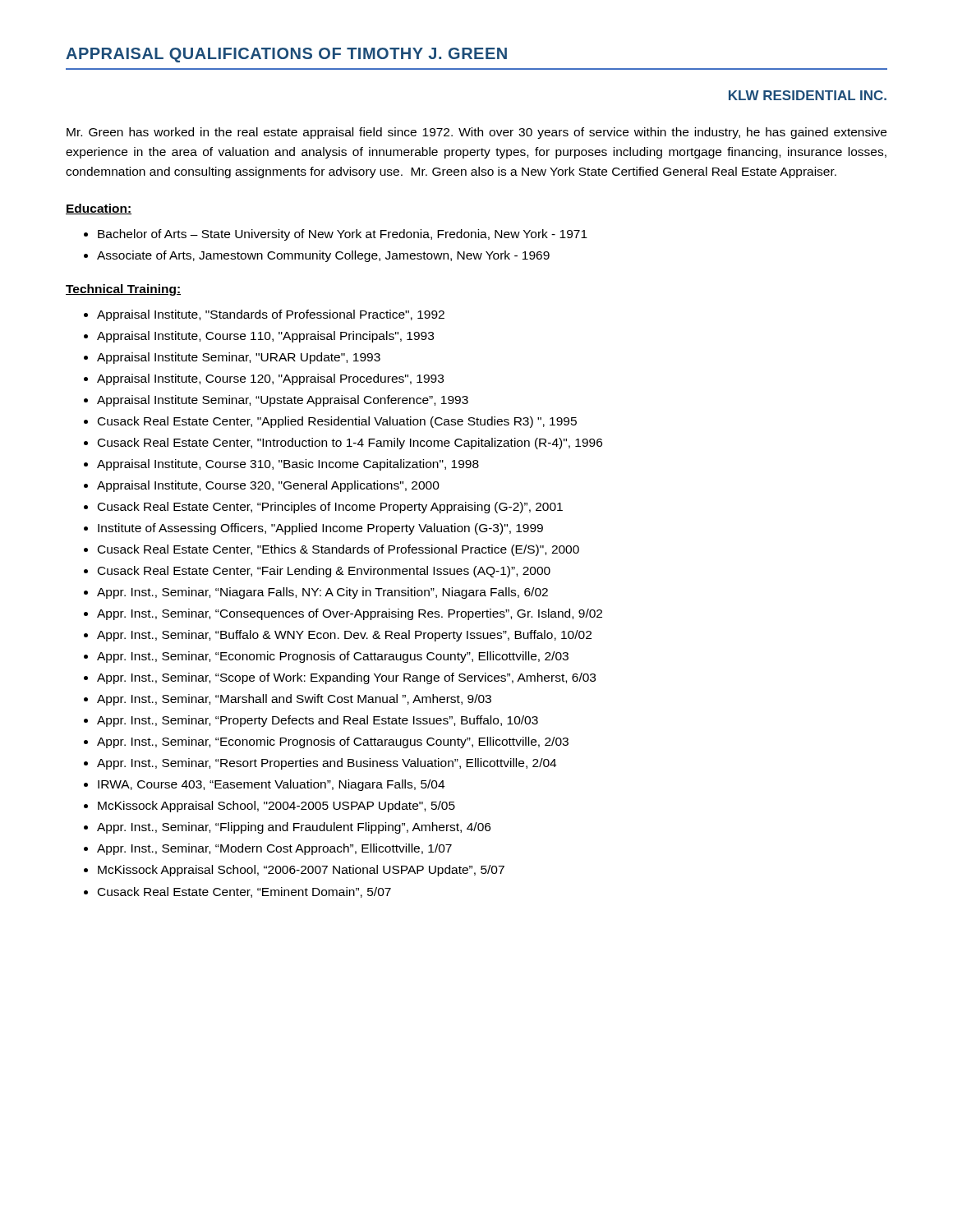
Task: Select the element starting "Appraisal Institute, Course 310,"
Action: coord(288,464)
